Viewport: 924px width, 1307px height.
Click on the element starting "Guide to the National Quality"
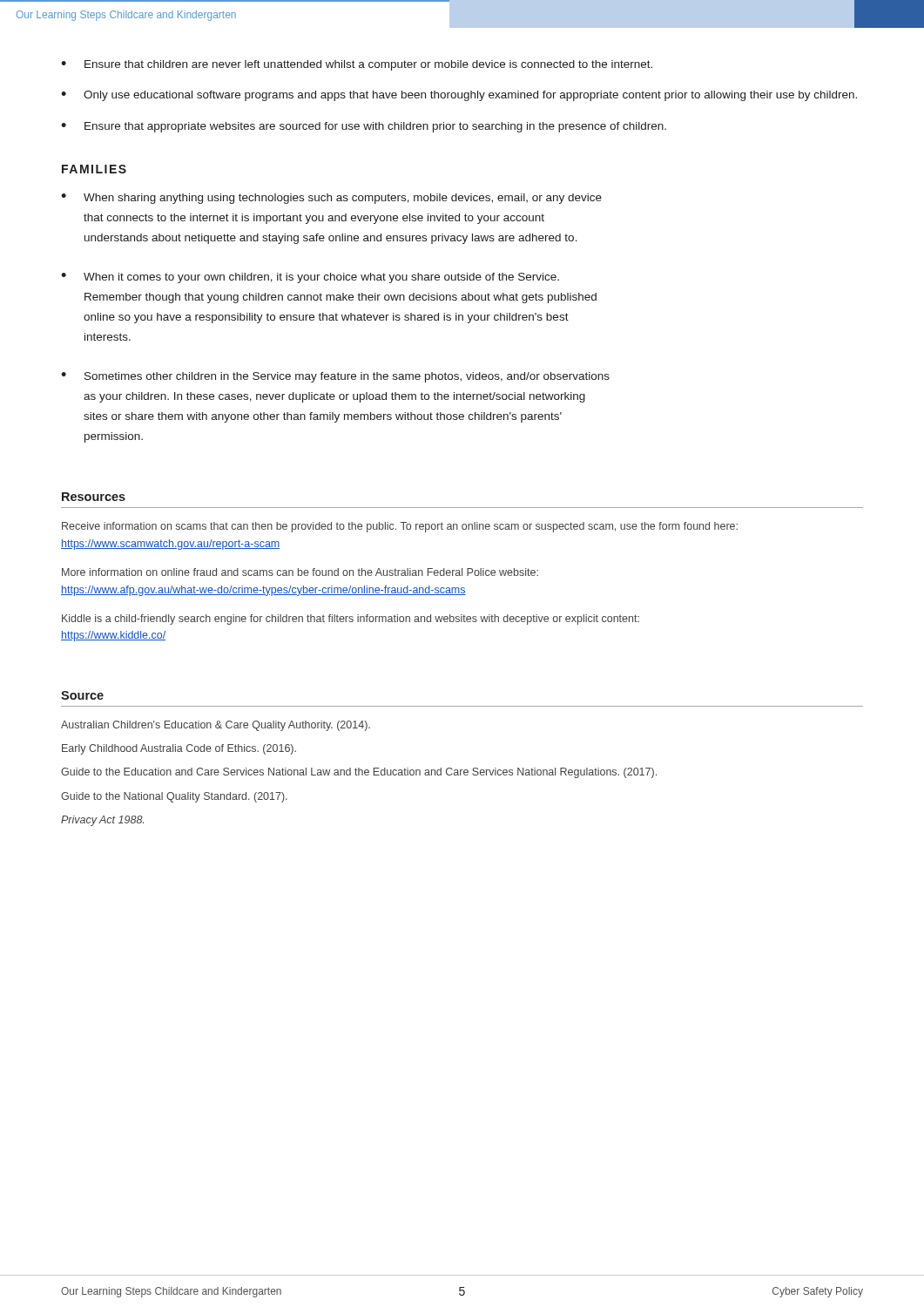point(174,796)
